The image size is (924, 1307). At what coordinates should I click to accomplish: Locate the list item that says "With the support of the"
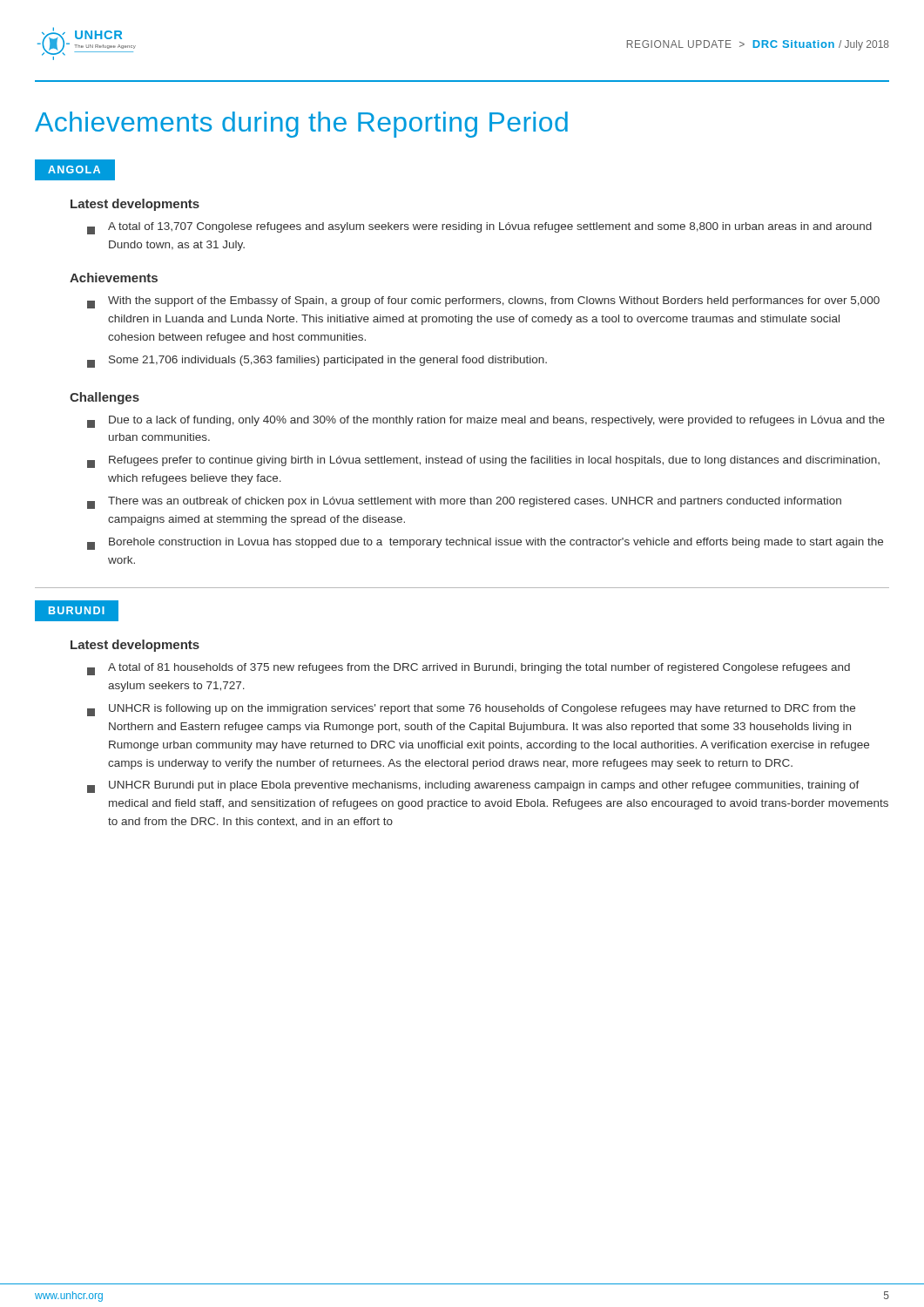point(488,319)
